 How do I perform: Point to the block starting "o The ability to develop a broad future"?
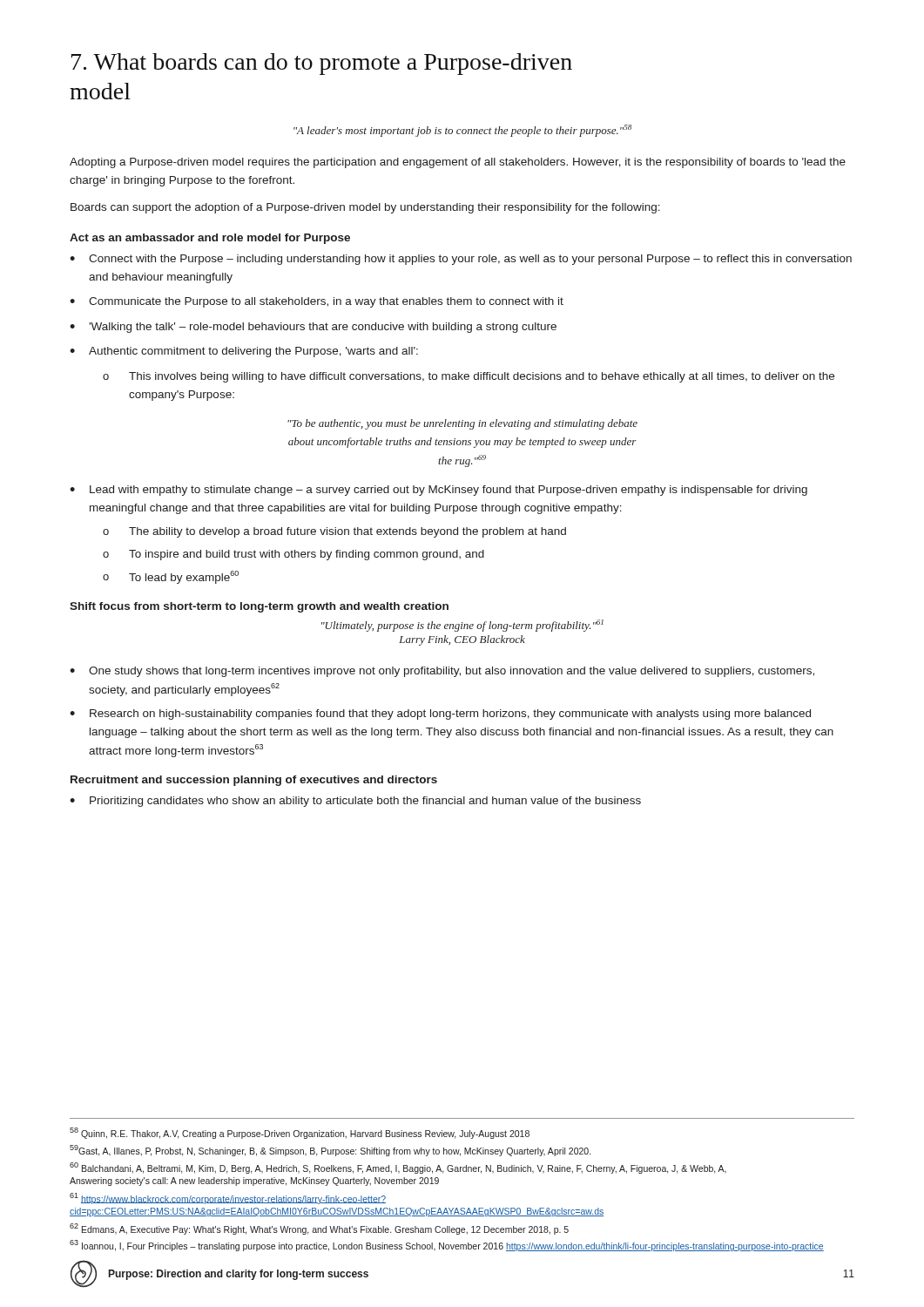[x=479, y=532]
